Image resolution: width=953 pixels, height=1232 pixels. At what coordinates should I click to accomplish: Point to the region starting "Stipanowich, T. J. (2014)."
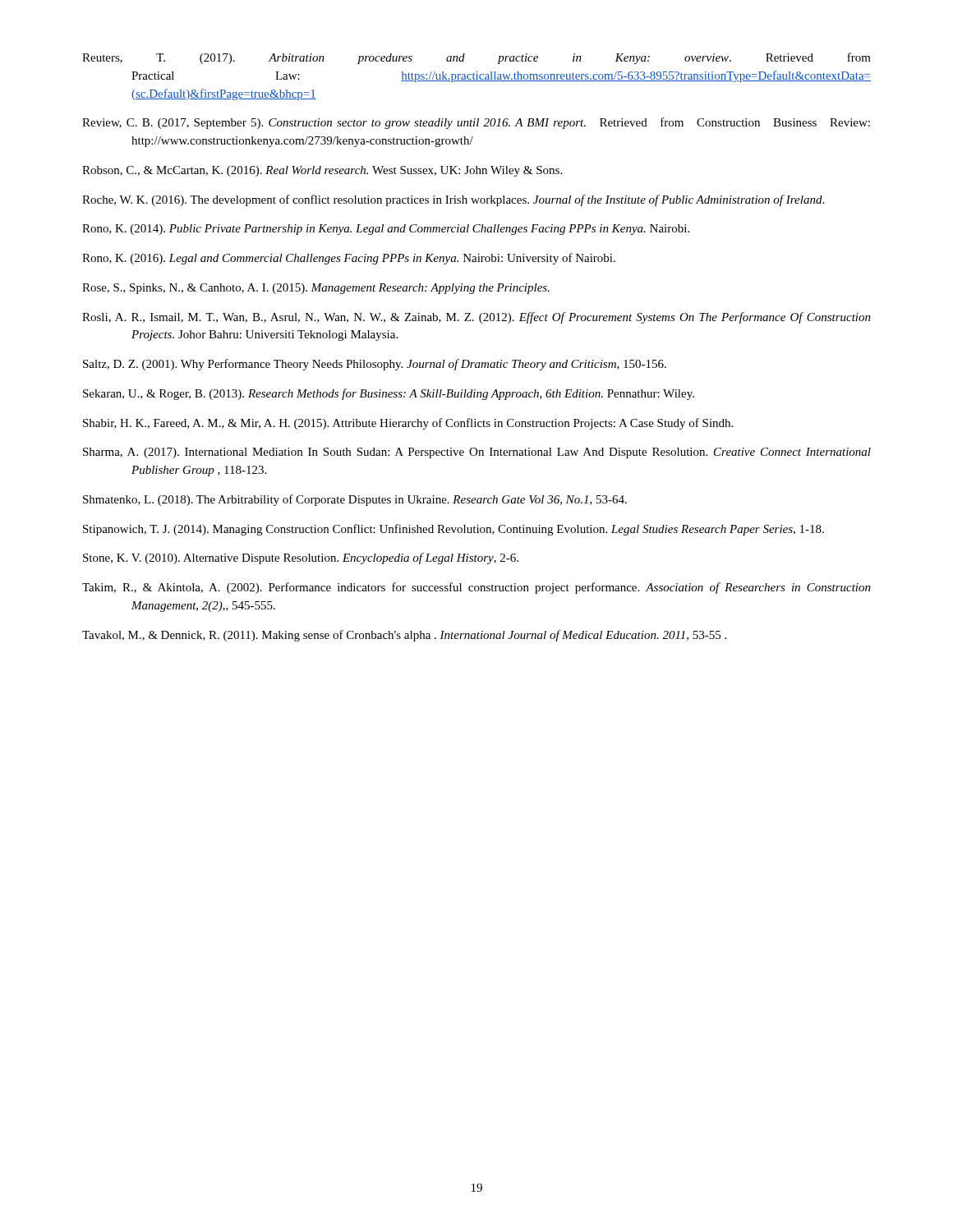click(x=453, y=529)
